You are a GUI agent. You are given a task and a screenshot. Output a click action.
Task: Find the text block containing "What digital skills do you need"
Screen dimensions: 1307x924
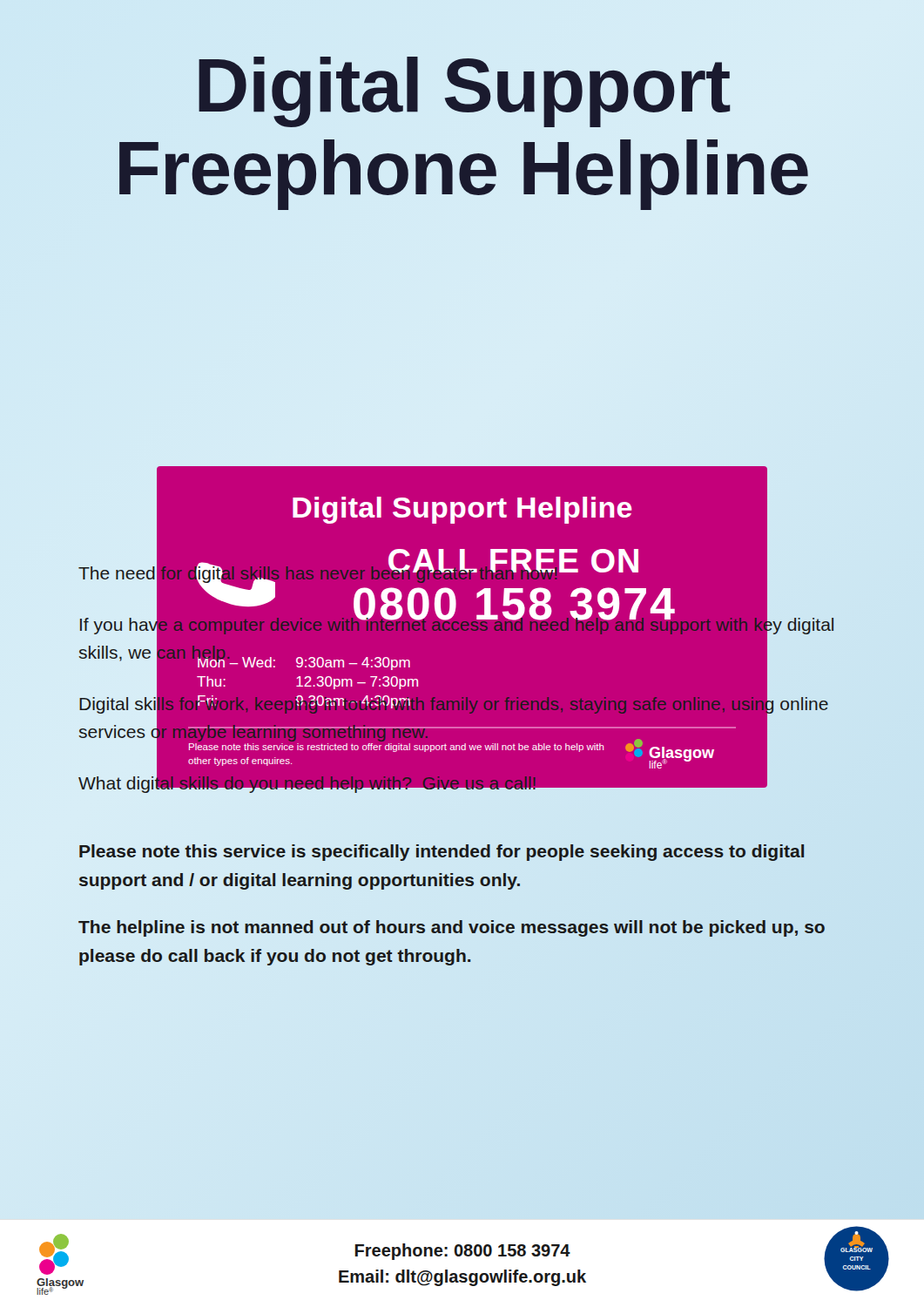[308, 783]
